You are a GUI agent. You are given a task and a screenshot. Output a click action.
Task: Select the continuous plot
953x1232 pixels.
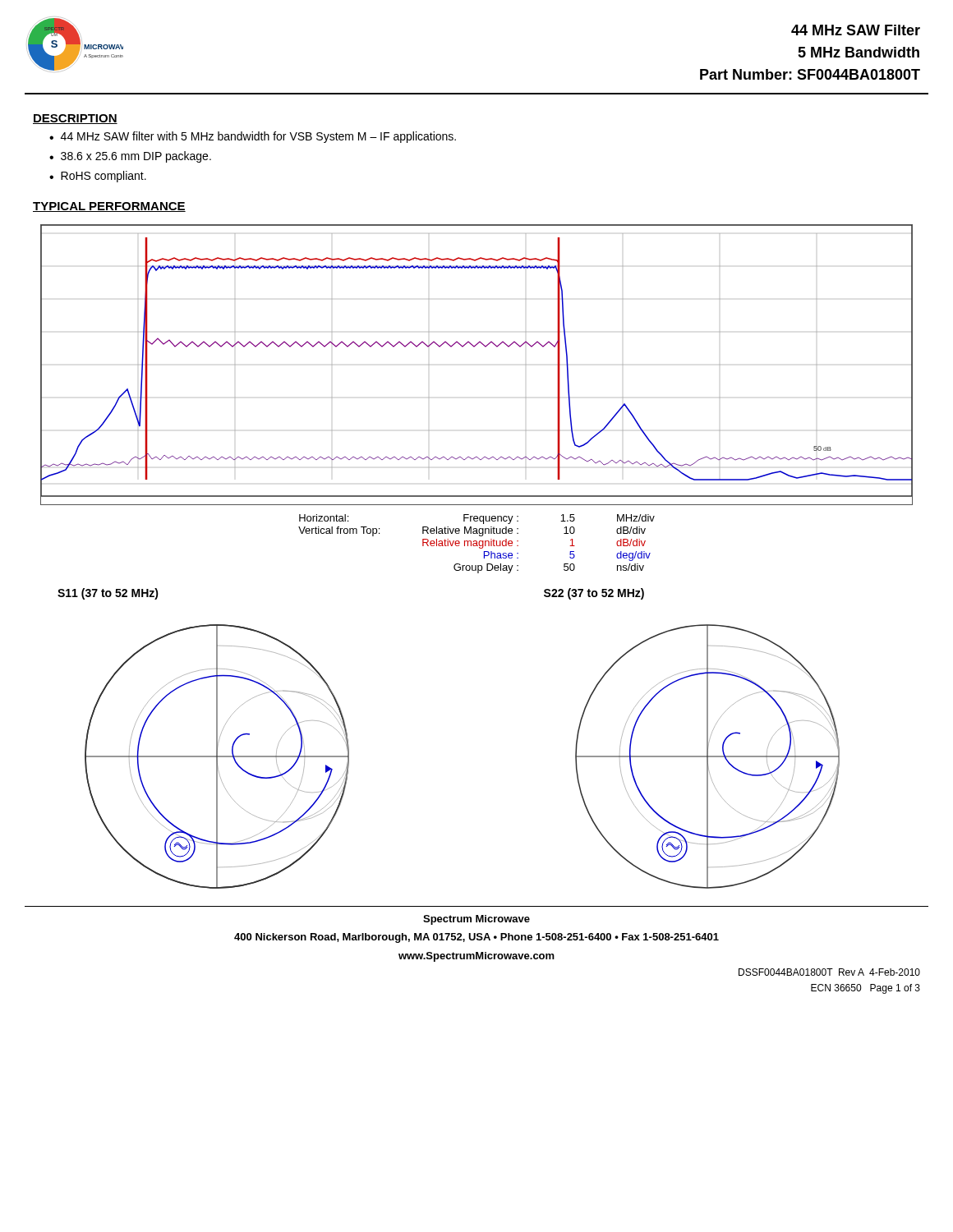pyautogui.click(x=476, y=365)
